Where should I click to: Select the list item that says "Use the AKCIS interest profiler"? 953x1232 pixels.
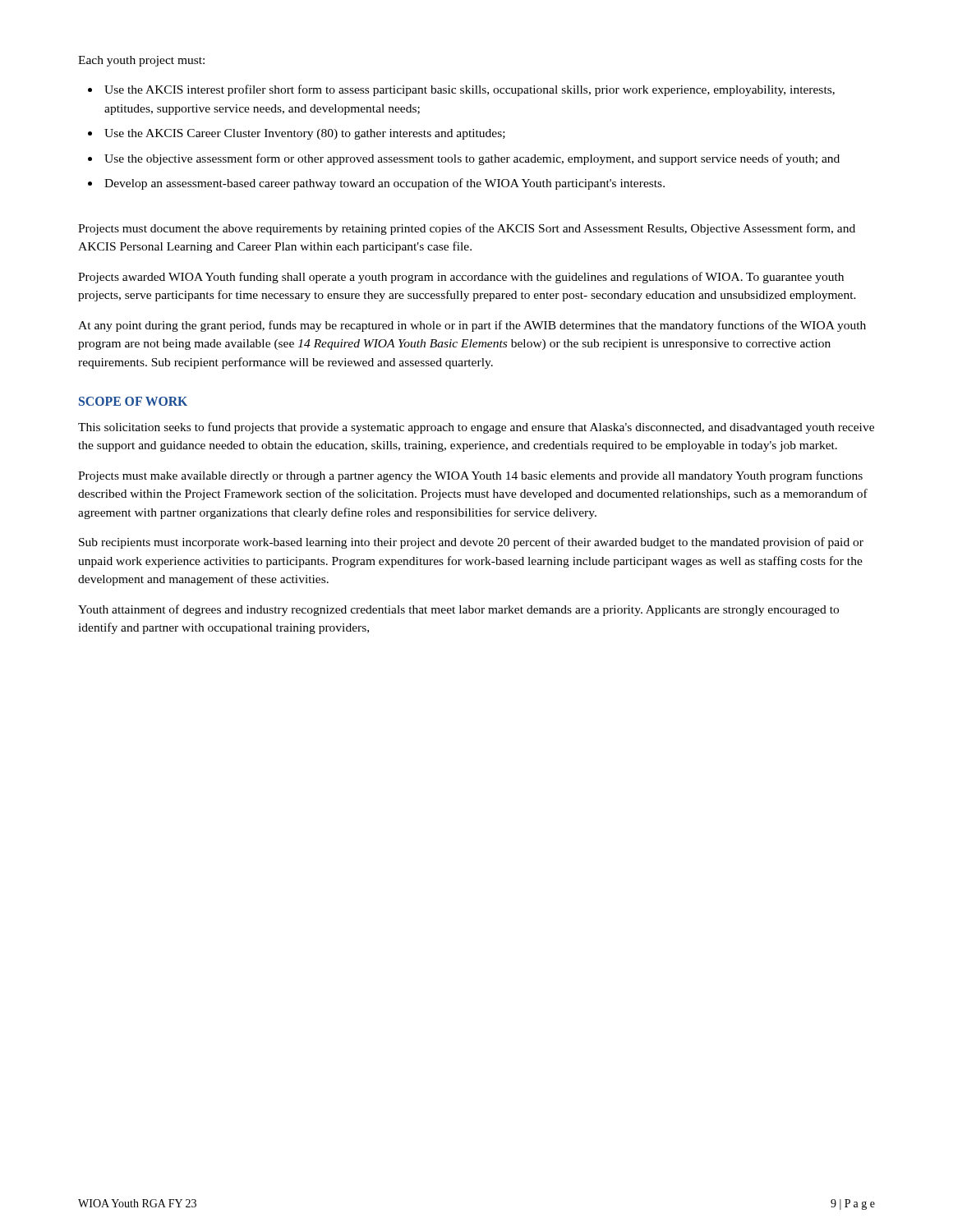(470, 99)
